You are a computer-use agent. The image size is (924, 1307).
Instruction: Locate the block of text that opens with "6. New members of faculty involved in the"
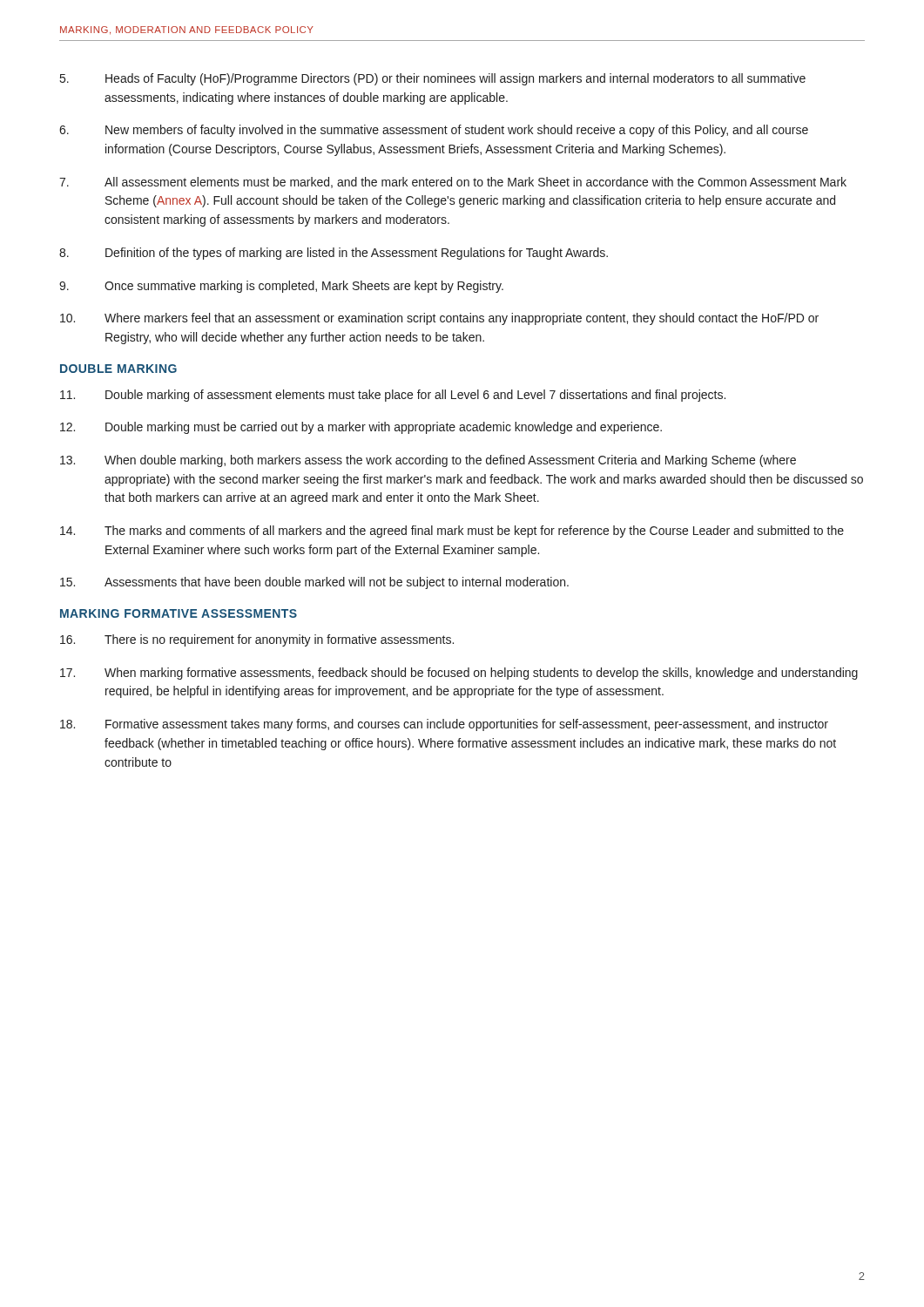462,140
